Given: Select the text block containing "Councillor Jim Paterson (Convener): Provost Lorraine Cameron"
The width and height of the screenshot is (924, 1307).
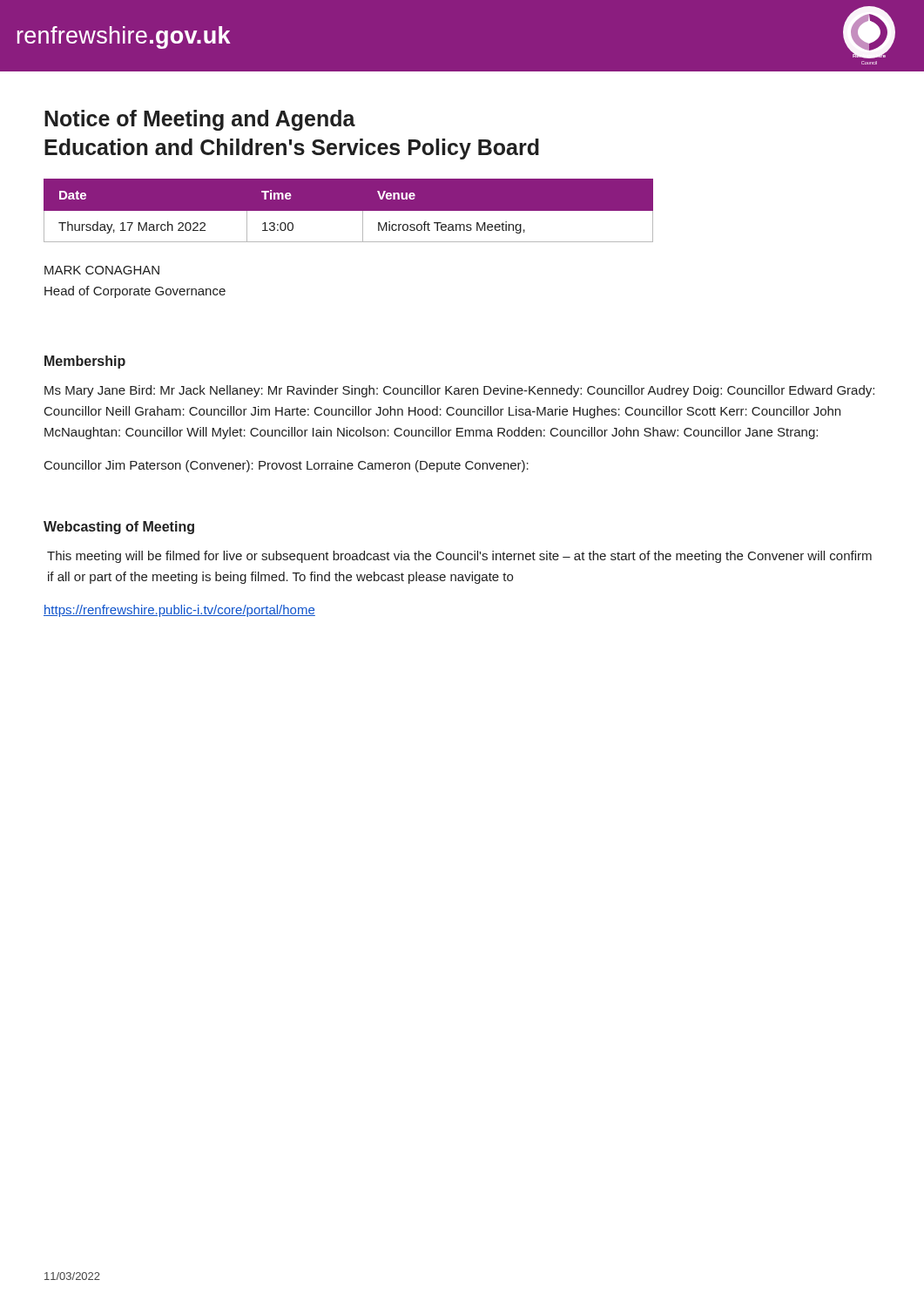Looking at the screenshot, I should point(286,465).
